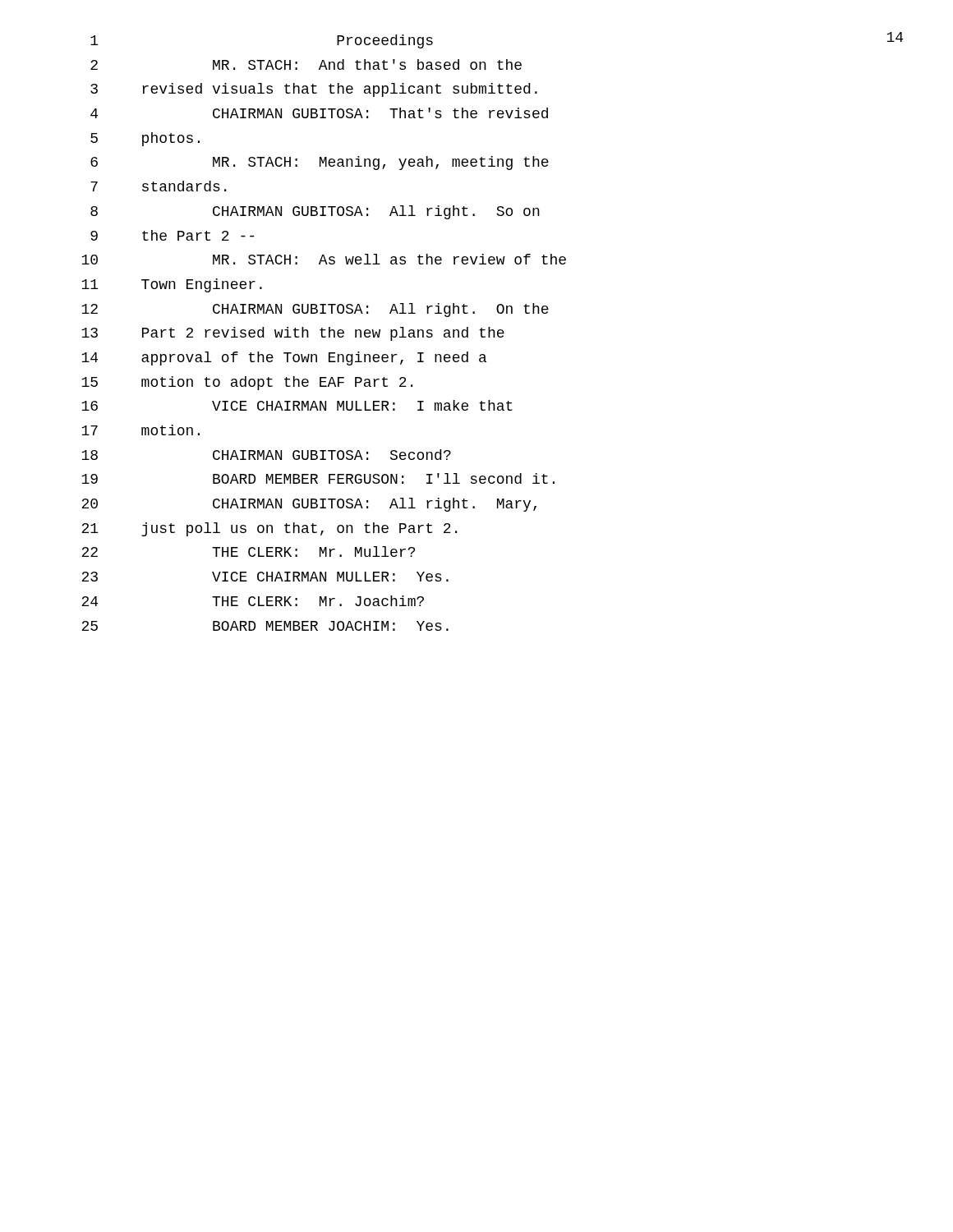Click on the text starting "2 MR. STACH: And that's based on the"
953x1232 pixels.
click(286, 66)
